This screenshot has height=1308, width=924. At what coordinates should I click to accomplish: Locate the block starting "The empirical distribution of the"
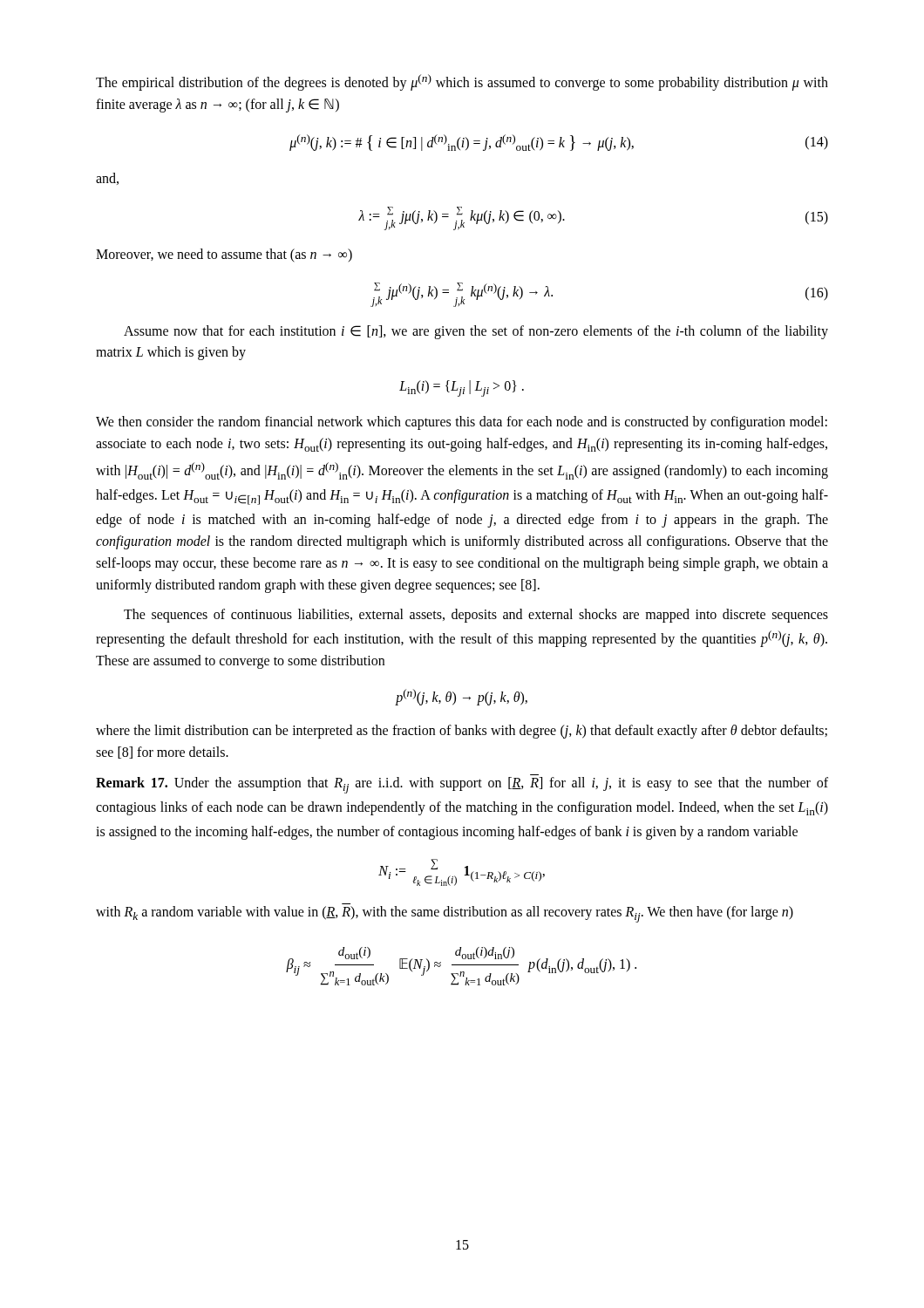click(x=462, y=93)
